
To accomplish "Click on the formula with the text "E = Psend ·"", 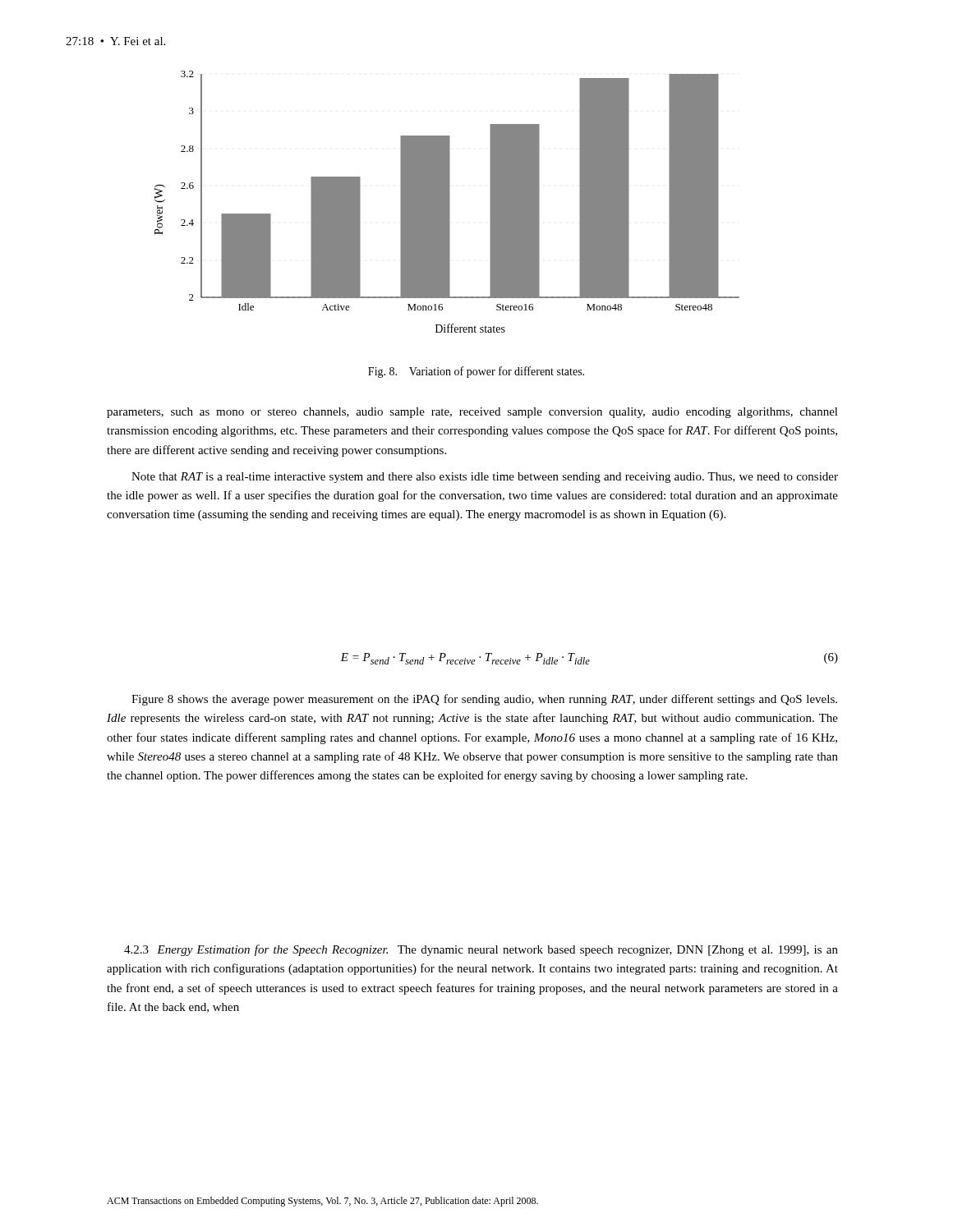I will [x=589, y=657].
